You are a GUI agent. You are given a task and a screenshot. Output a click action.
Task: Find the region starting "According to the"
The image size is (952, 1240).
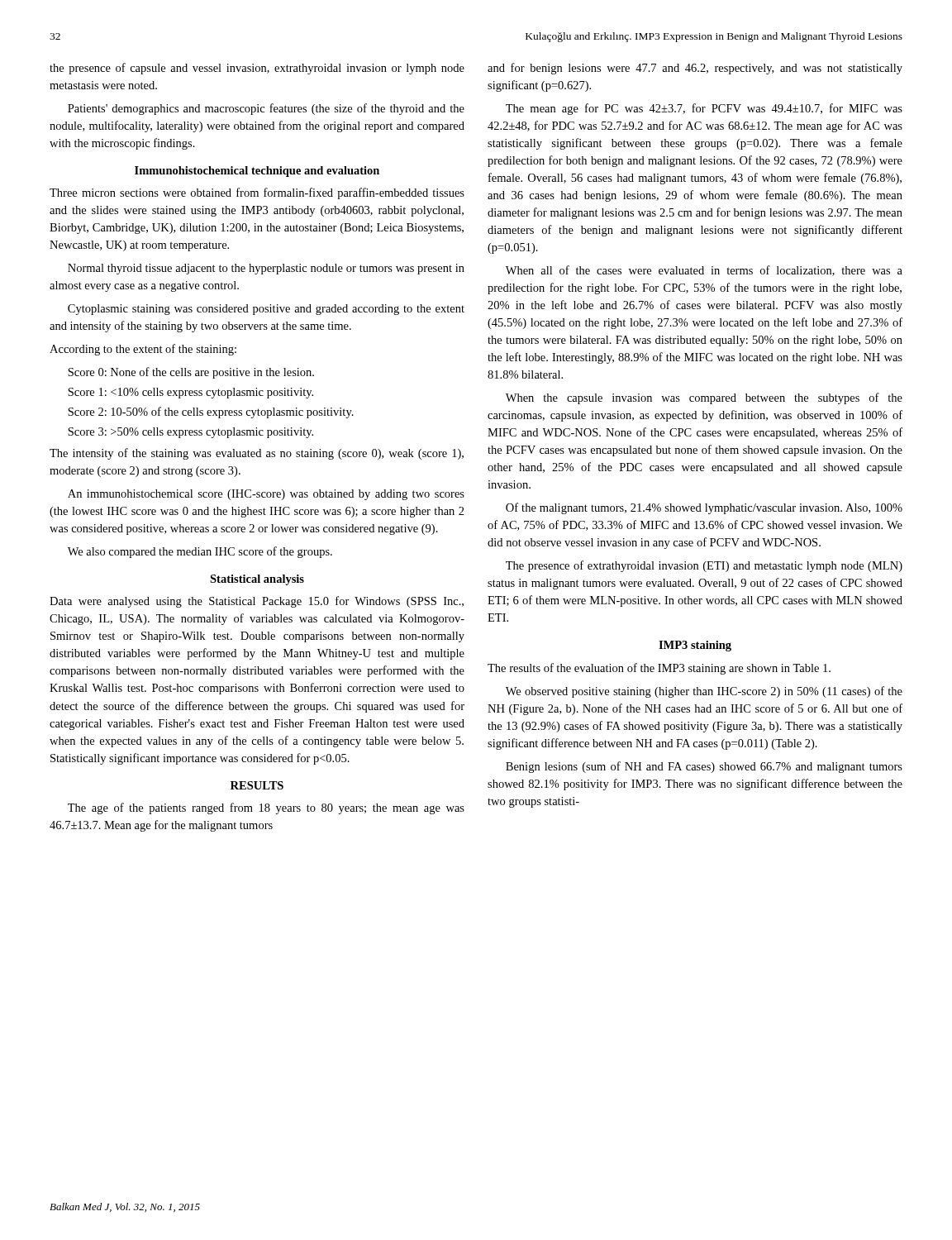(143, 350)
